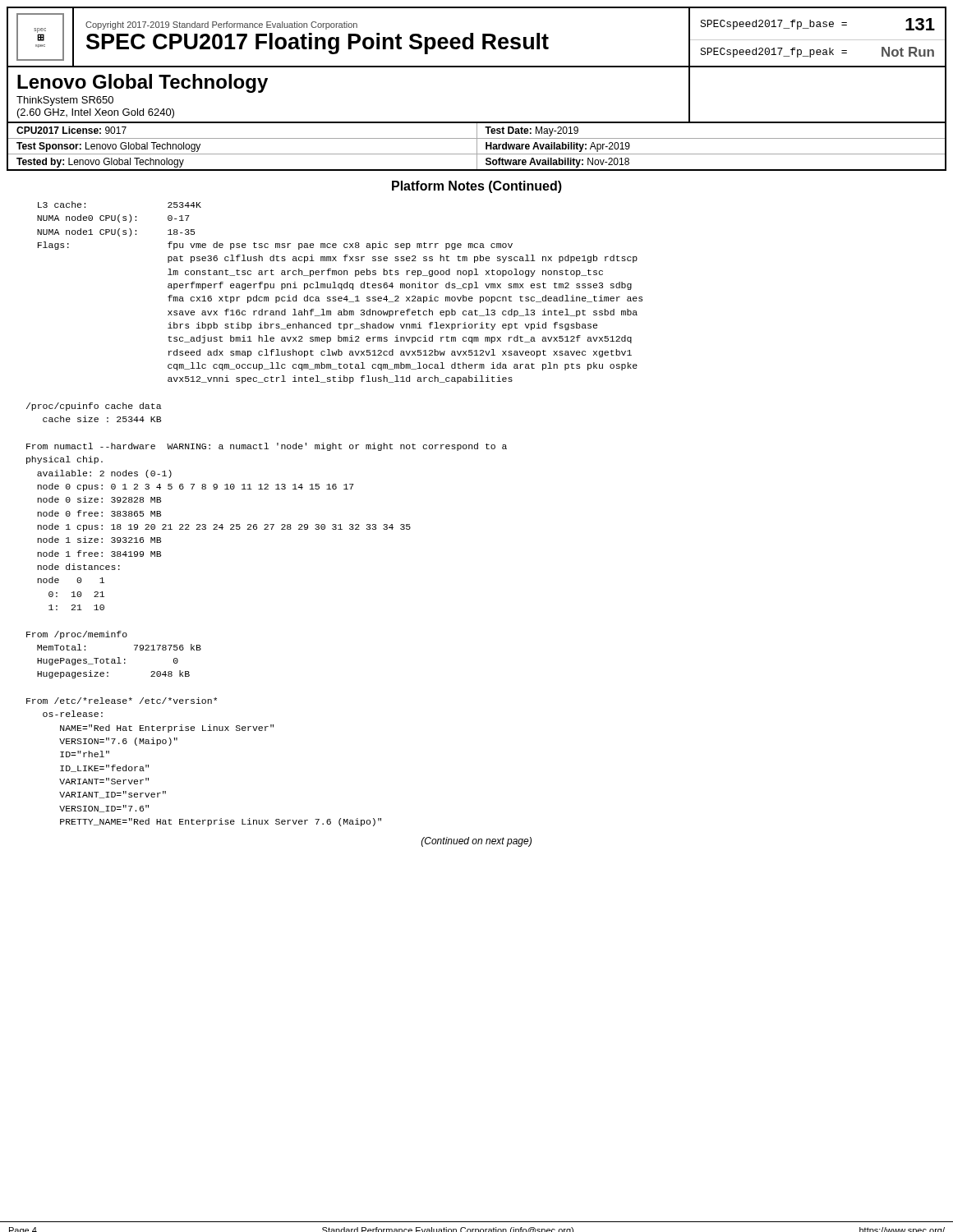Locate the text "Platform Notes (Continued)"
This screenshot has height=1232, width=953.
(x=476, y=186)
